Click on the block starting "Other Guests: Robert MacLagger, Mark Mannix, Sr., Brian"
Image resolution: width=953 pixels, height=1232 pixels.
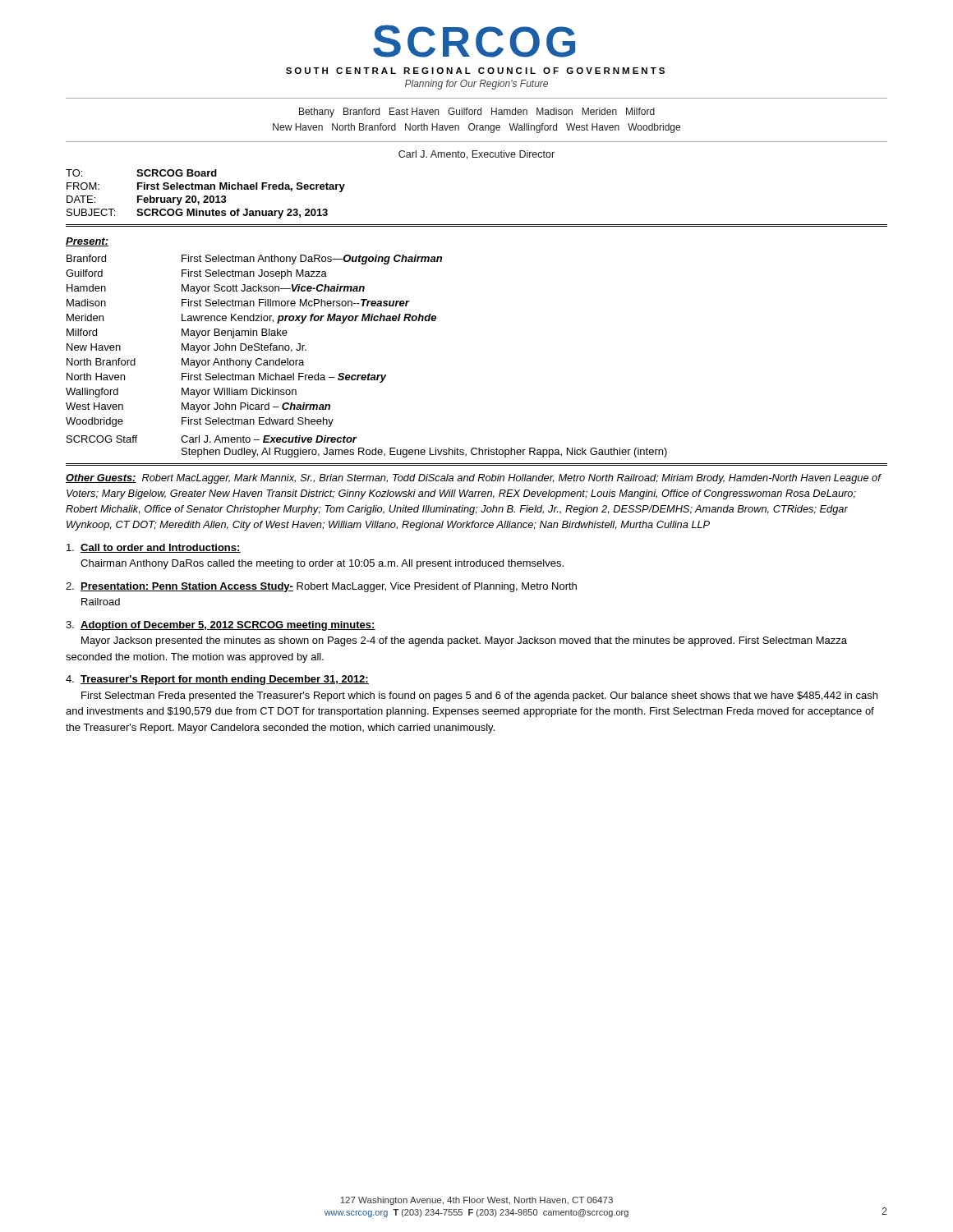tap(473, 501)
